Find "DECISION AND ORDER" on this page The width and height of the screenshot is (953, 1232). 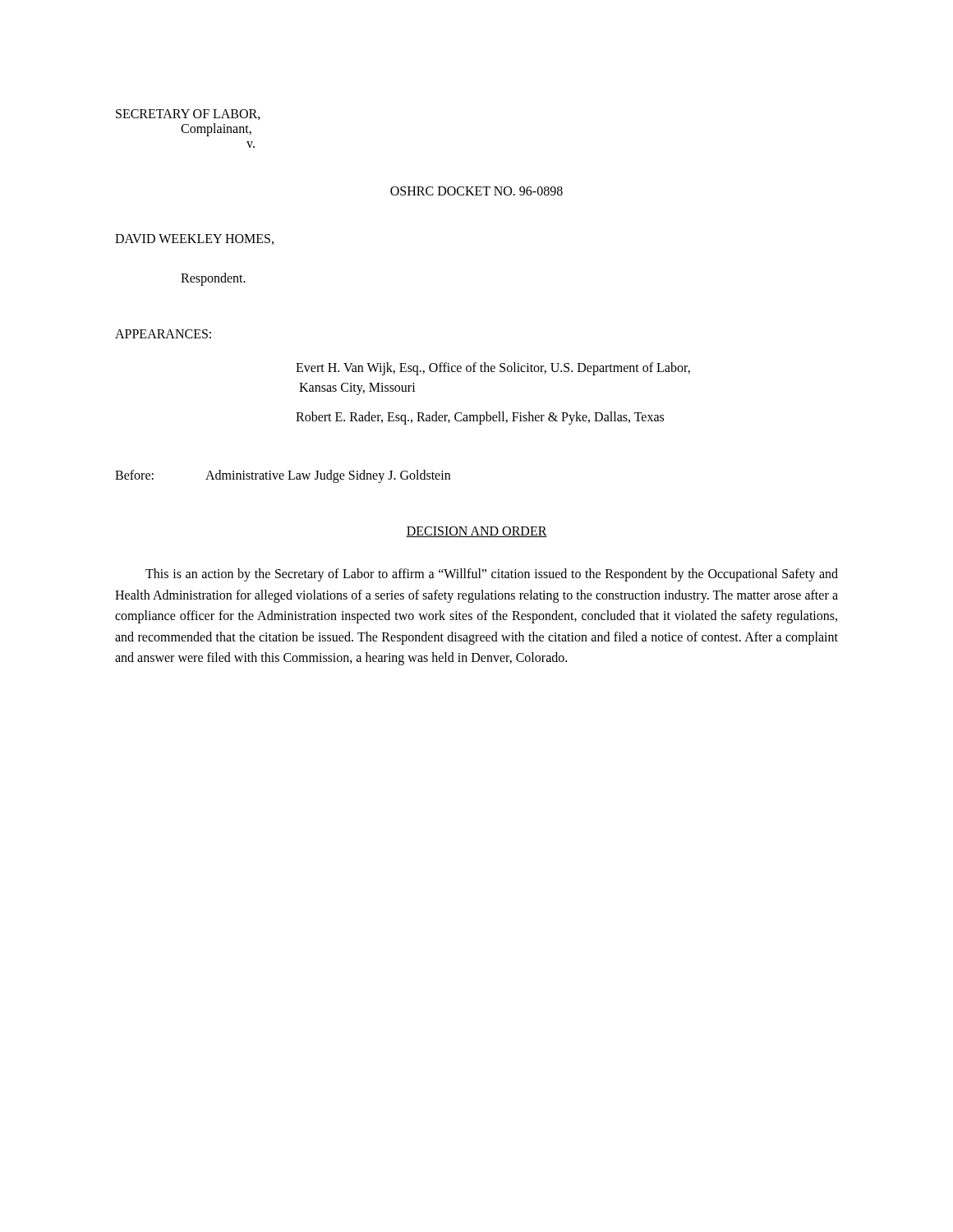tap(476, 531)
